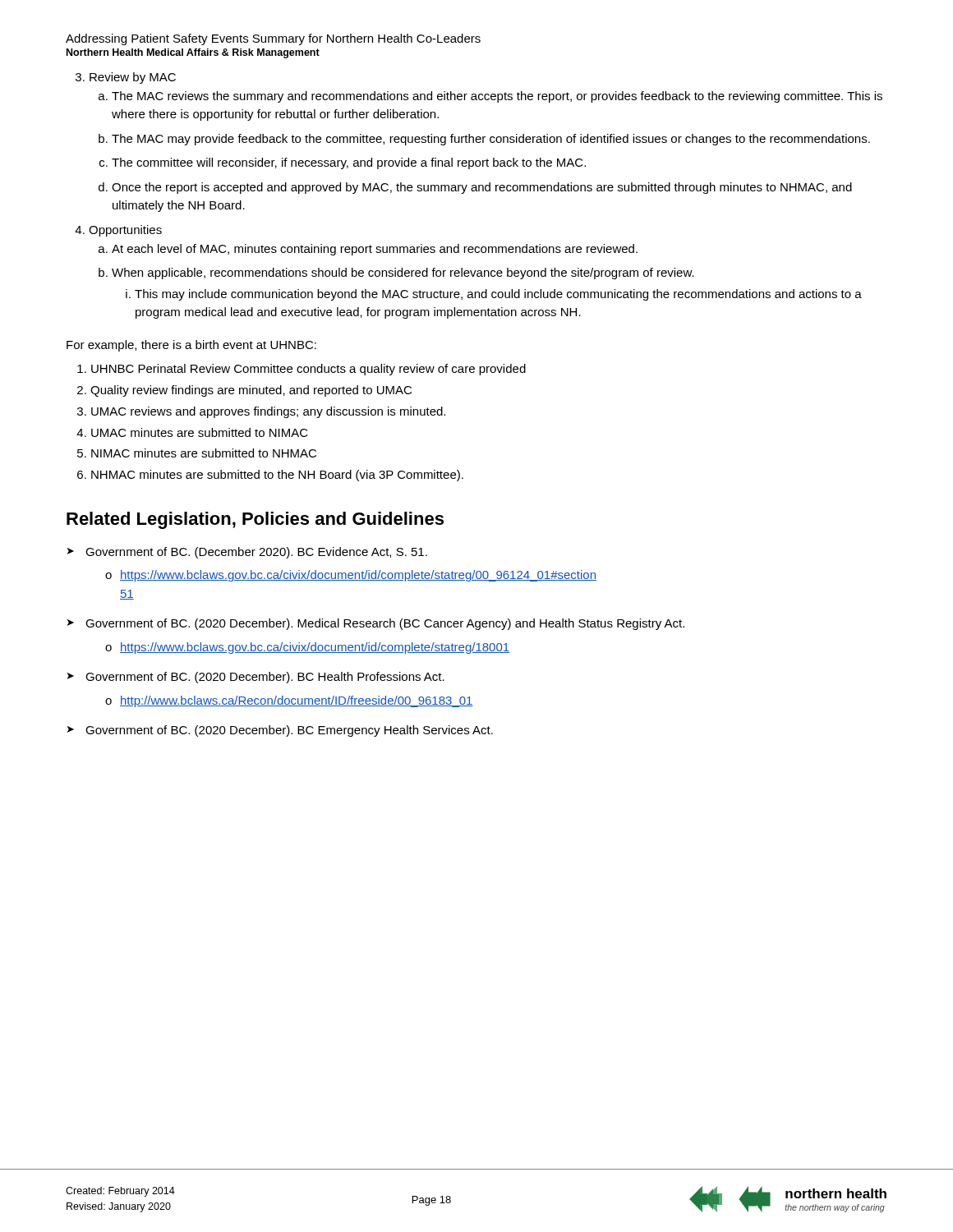Where is the passage that starts "Government of BC. (2020 December). BC Emergency"?
The width and height of the screenshot is (953, 1232).
pyautogui.click(x=290, y=730)
